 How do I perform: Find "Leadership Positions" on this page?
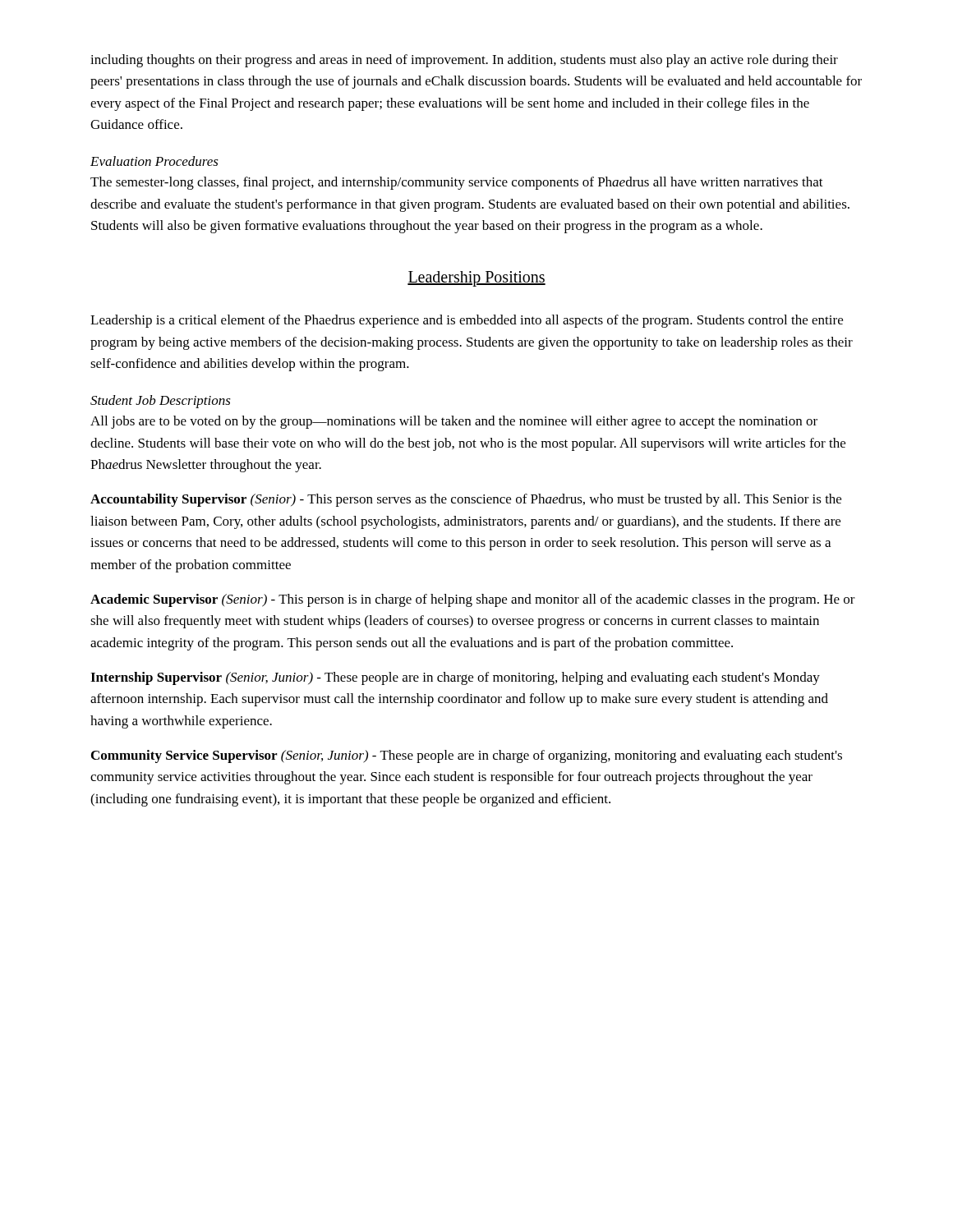[x=476, y=277]
